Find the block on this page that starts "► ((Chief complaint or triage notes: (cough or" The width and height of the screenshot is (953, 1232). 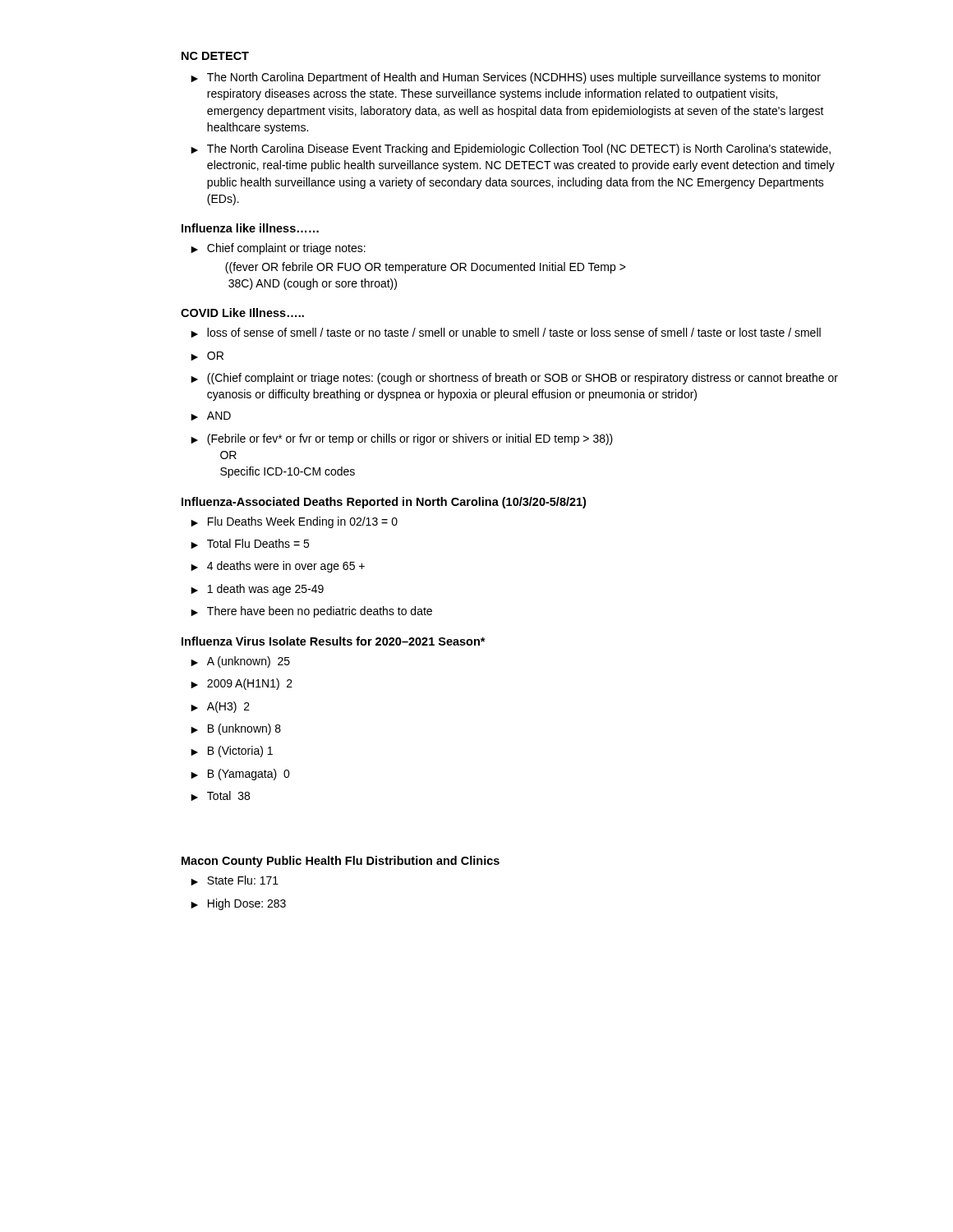pos(509,386)
